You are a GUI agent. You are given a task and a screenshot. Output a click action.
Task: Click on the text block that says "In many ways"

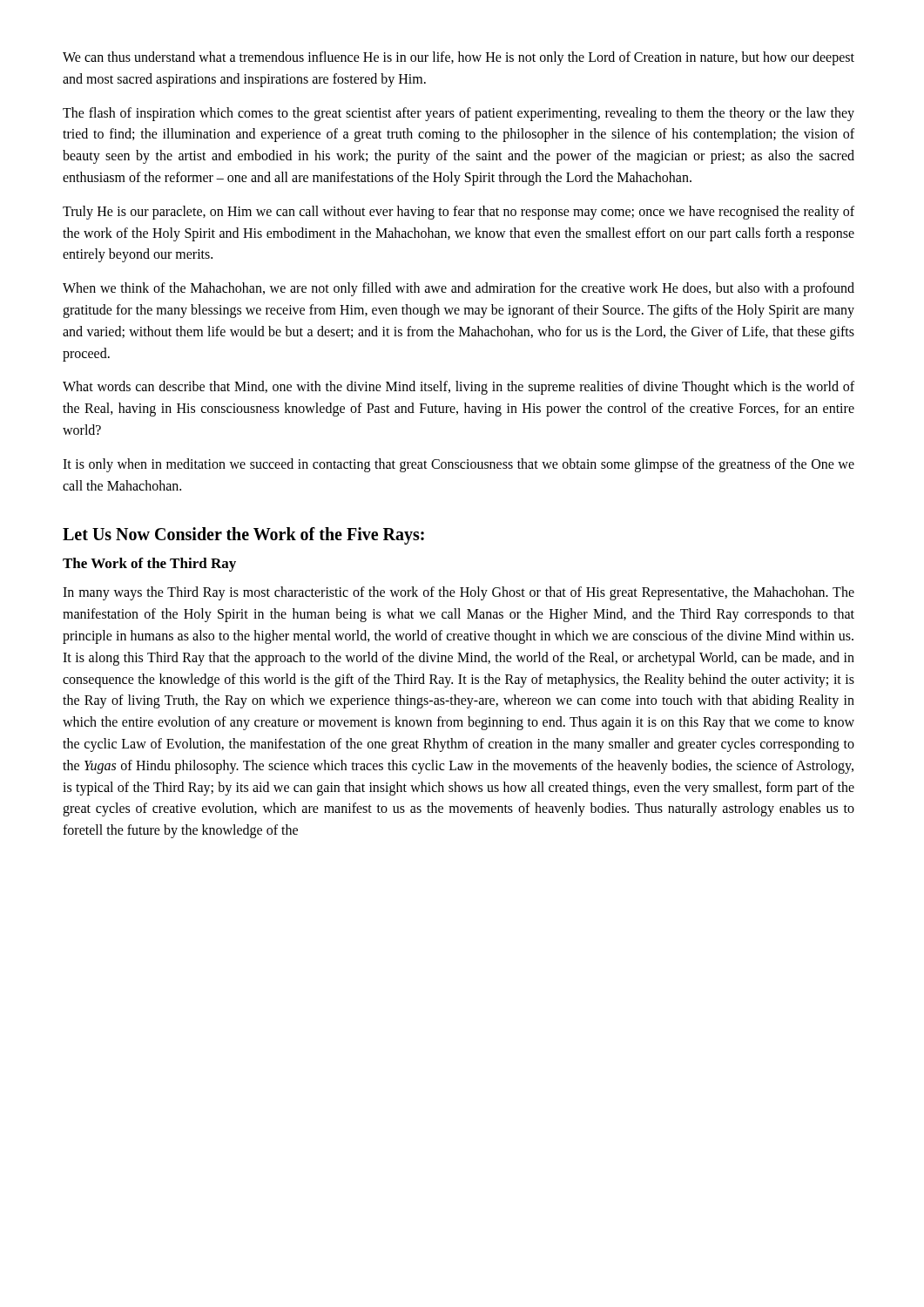pos(459,711)
